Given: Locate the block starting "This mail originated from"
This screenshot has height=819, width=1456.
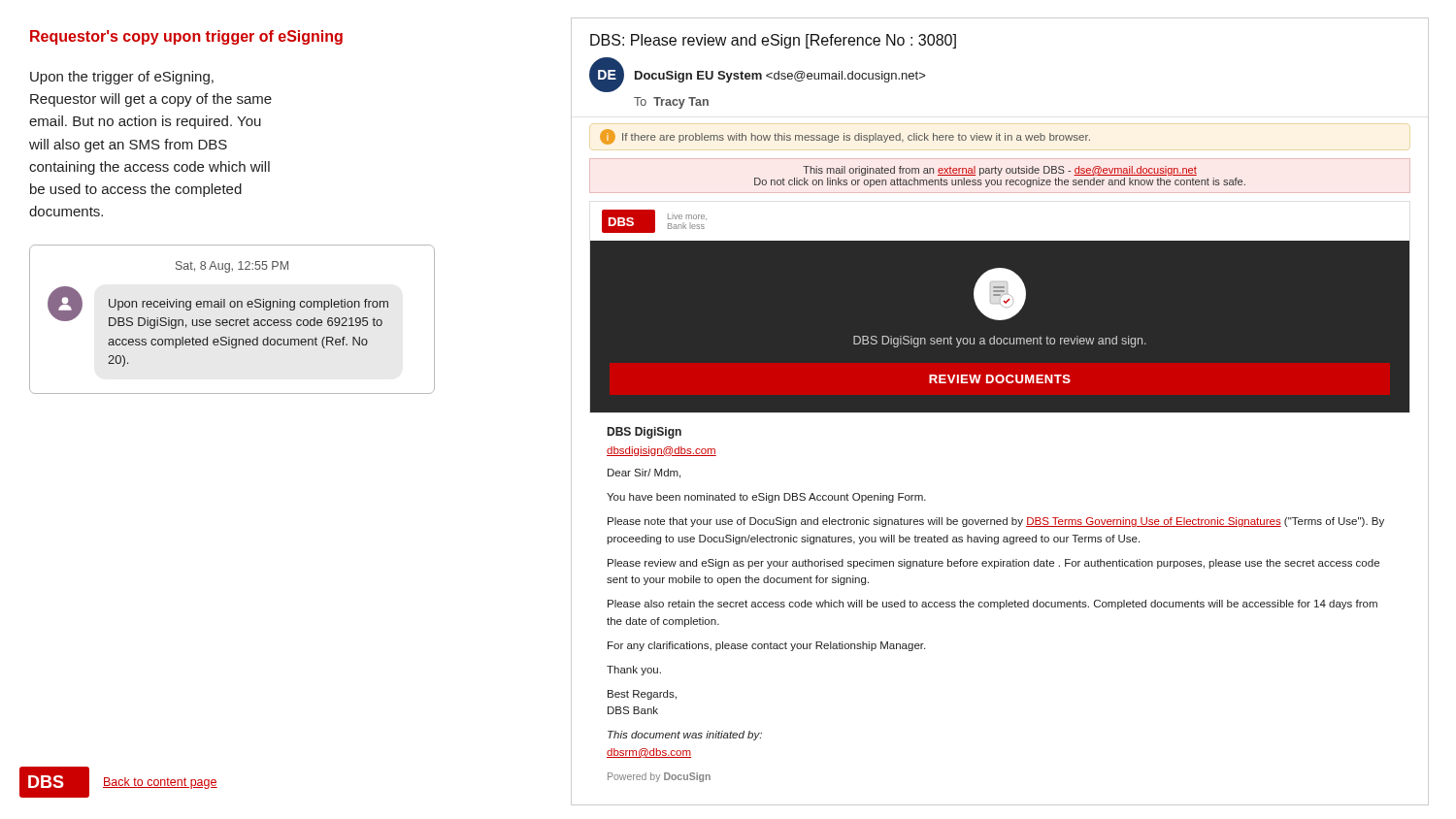Looking at the screenshot, I should point(1000,176).
